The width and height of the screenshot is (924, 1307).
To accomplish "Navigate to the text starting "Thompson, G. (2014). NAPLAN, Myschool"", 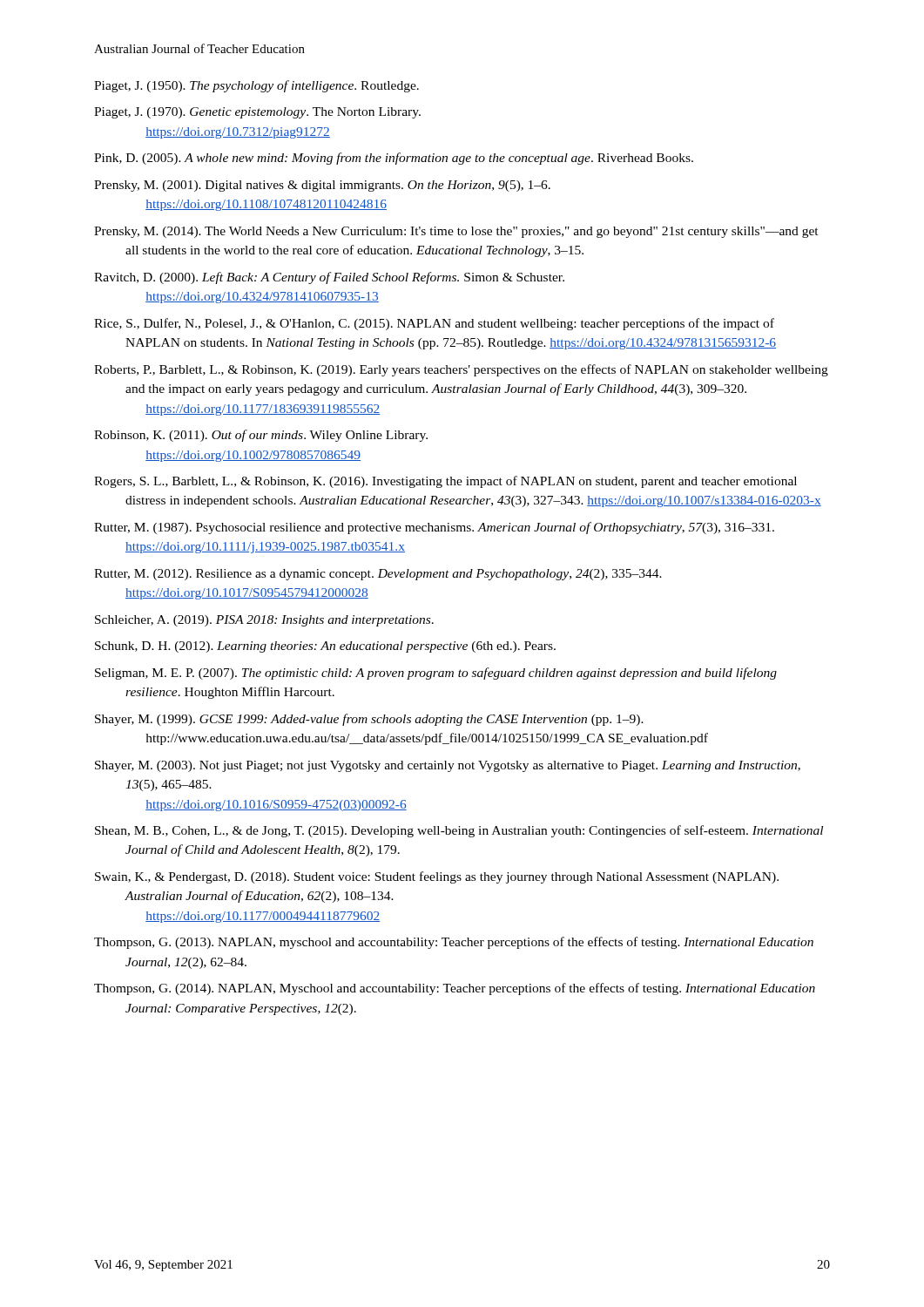I will [x=455, y=998].
